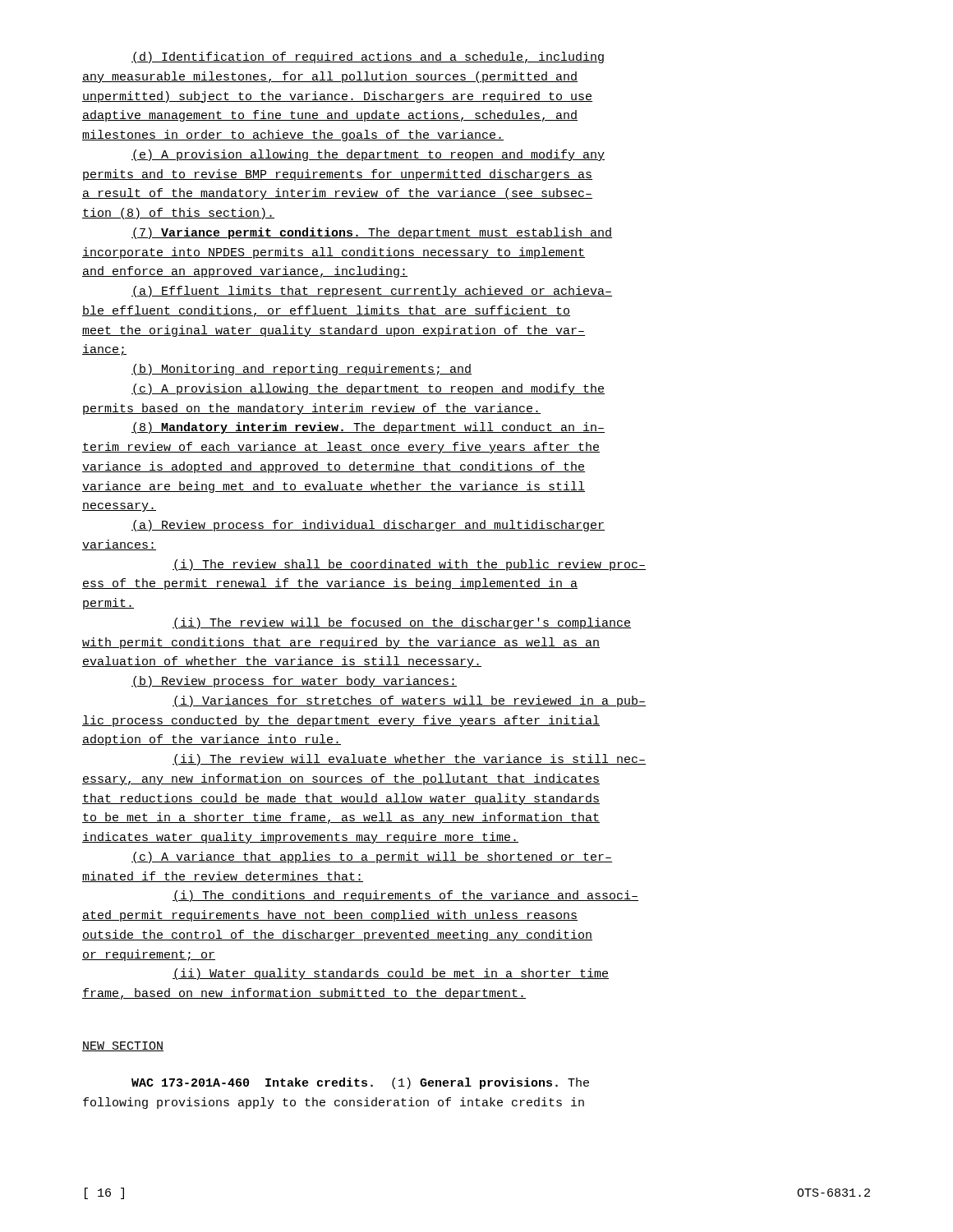953x1232 pixels.
Task: Find the block starting "(a) Review process for individual"
Action: (476, 536)
